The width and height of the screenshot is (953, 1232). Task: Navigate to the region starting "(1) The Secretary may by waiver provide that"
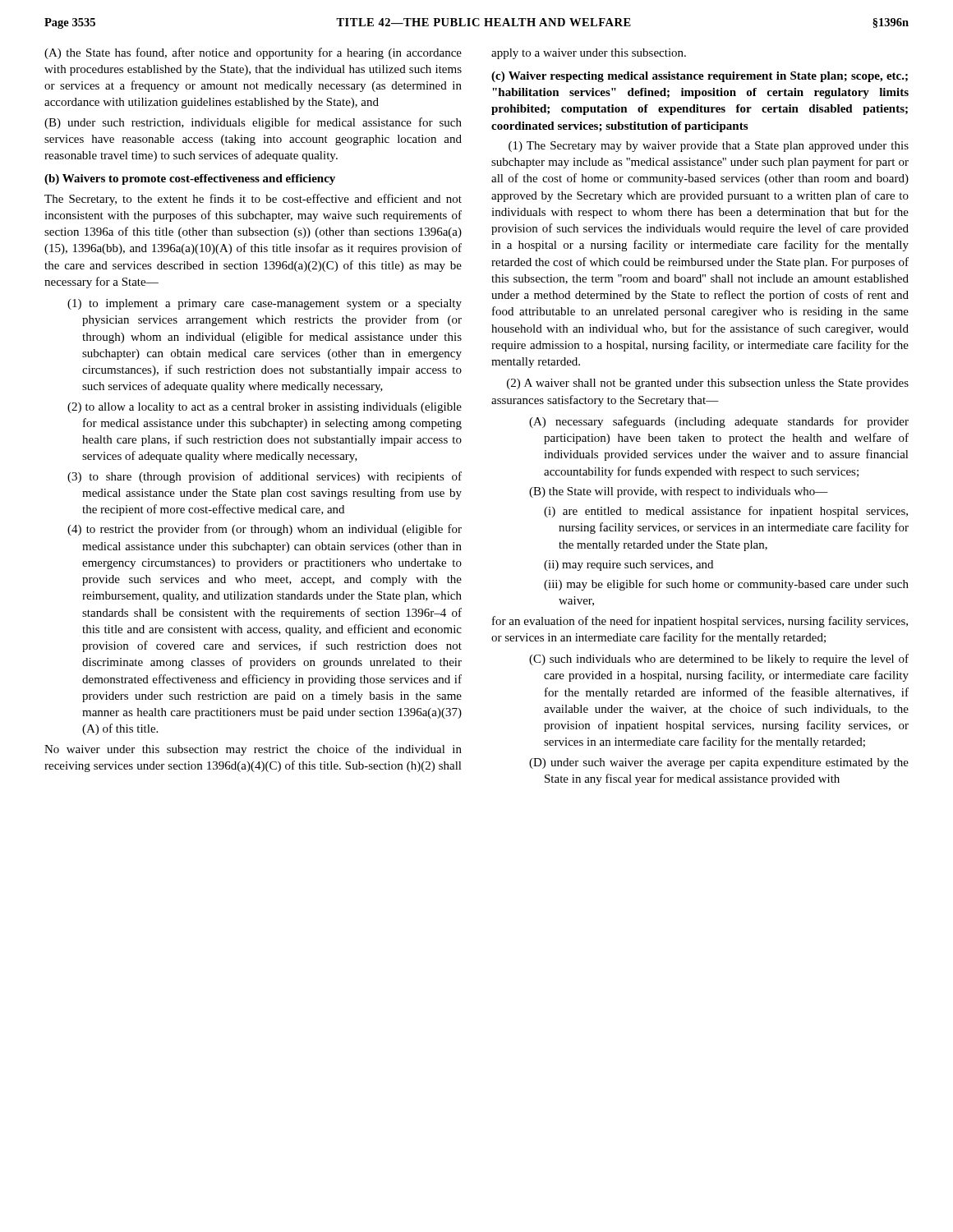(x=700, y=253)
